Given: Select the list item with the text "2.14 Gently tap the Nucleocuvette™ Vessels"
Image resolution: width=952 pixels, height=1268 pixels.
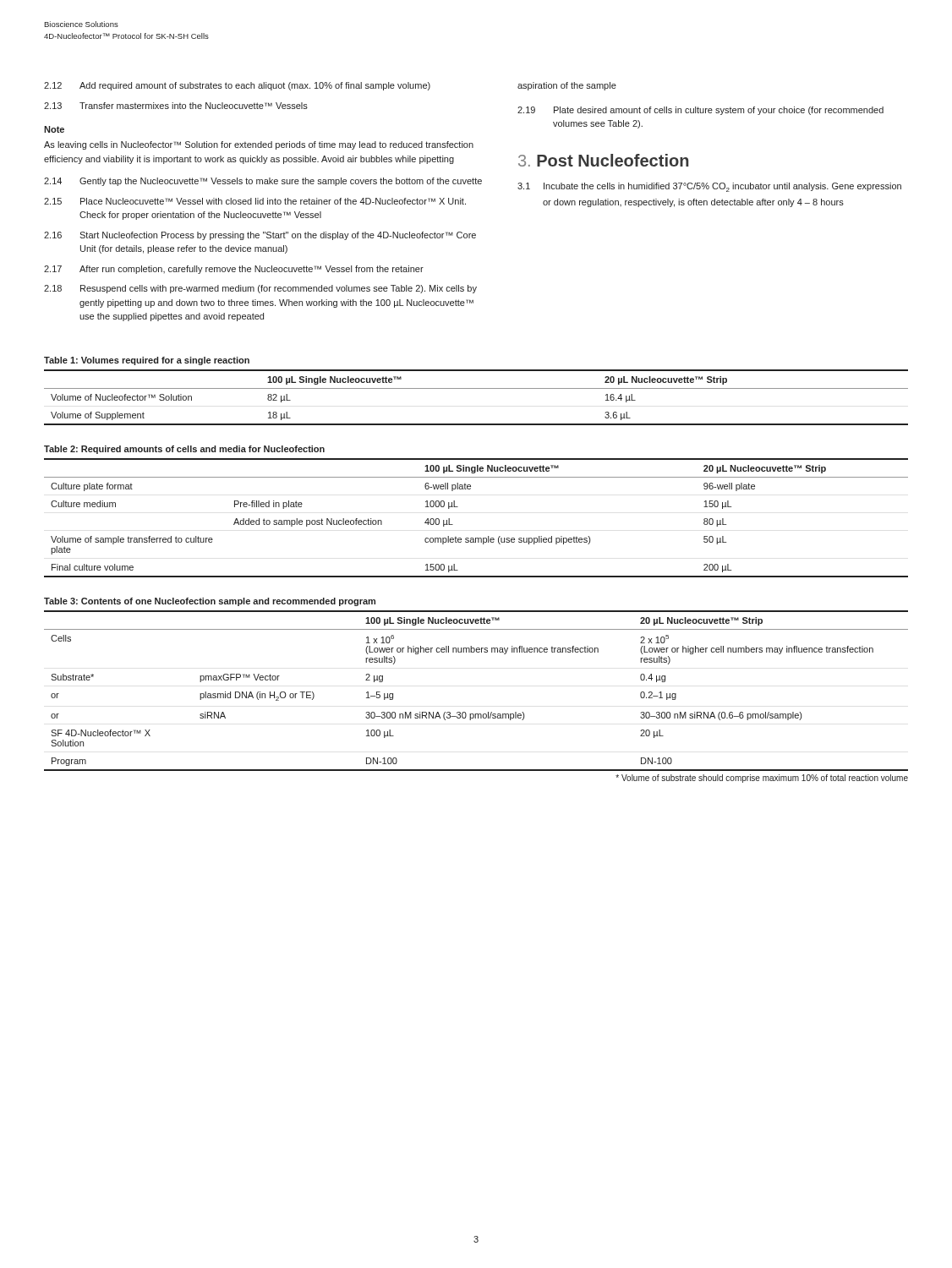Looking at the screenshot, I should point(264,181).
